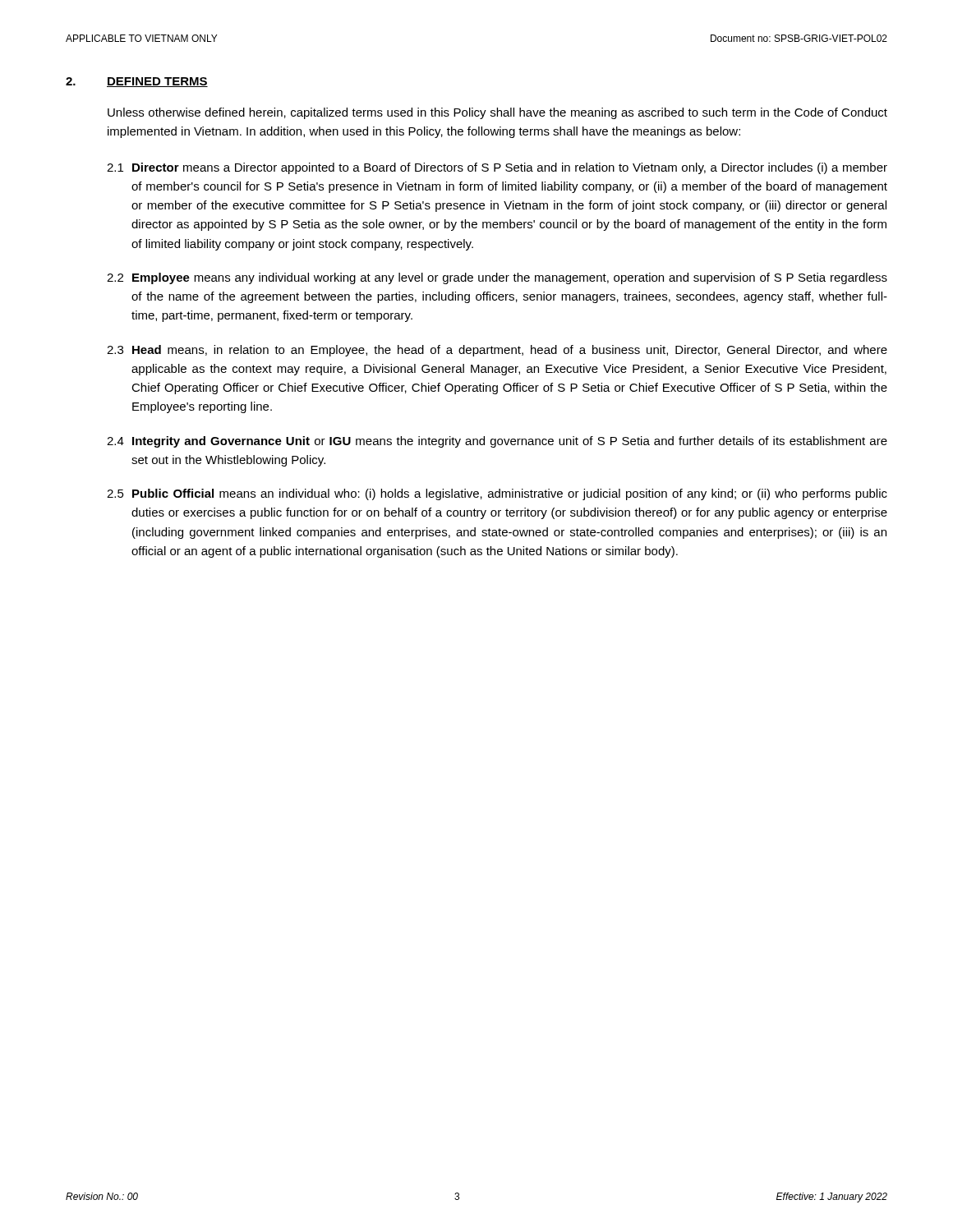Point to the block beginning "Unless otherwise defined herein,"
The width and height of the screenshot is (953, 1232).
(x=497, y=122)
